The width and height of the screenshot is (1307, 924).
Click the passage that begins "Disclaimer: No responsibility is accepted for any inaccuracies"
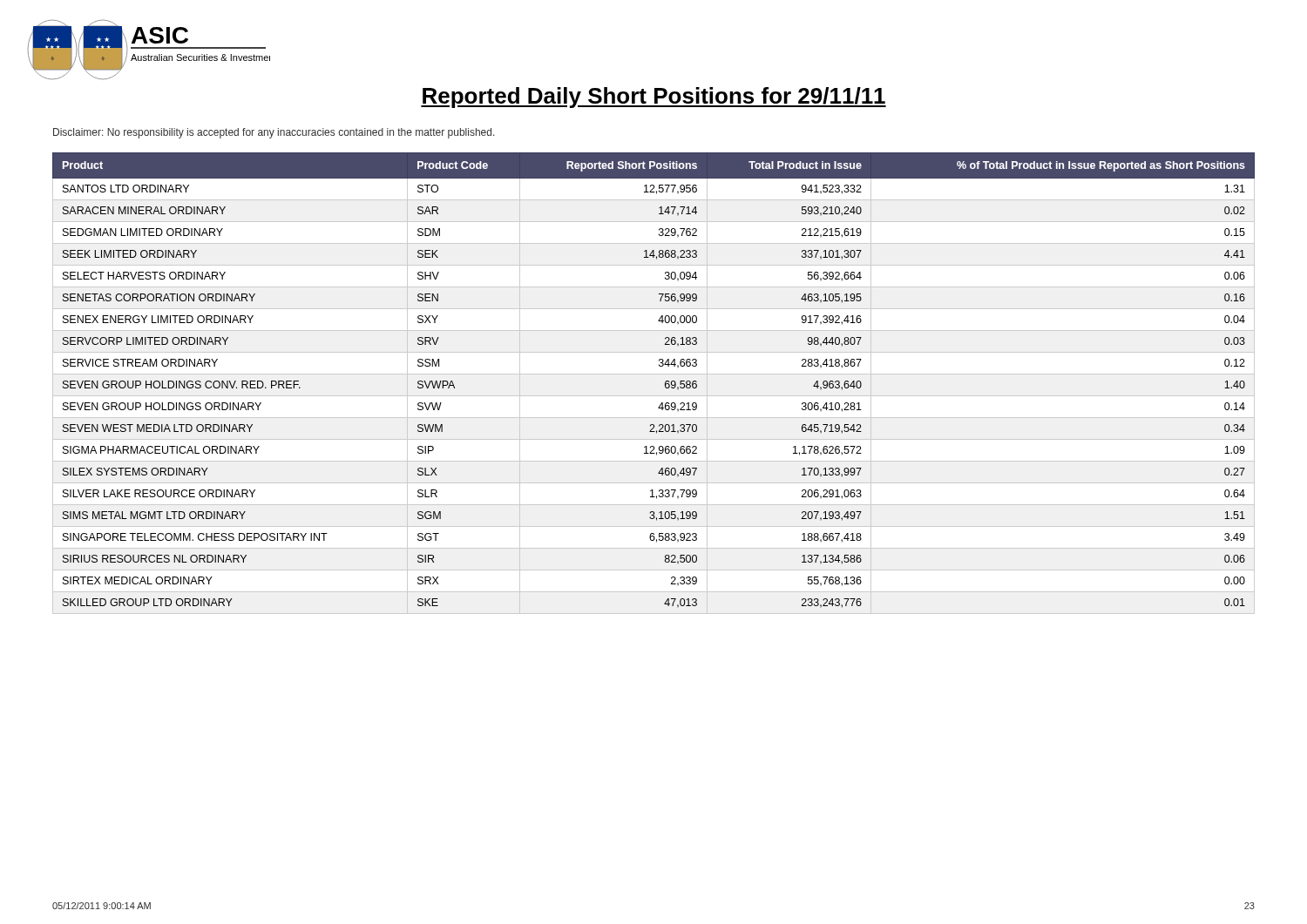pyautogui.click(x=274, y=132)
